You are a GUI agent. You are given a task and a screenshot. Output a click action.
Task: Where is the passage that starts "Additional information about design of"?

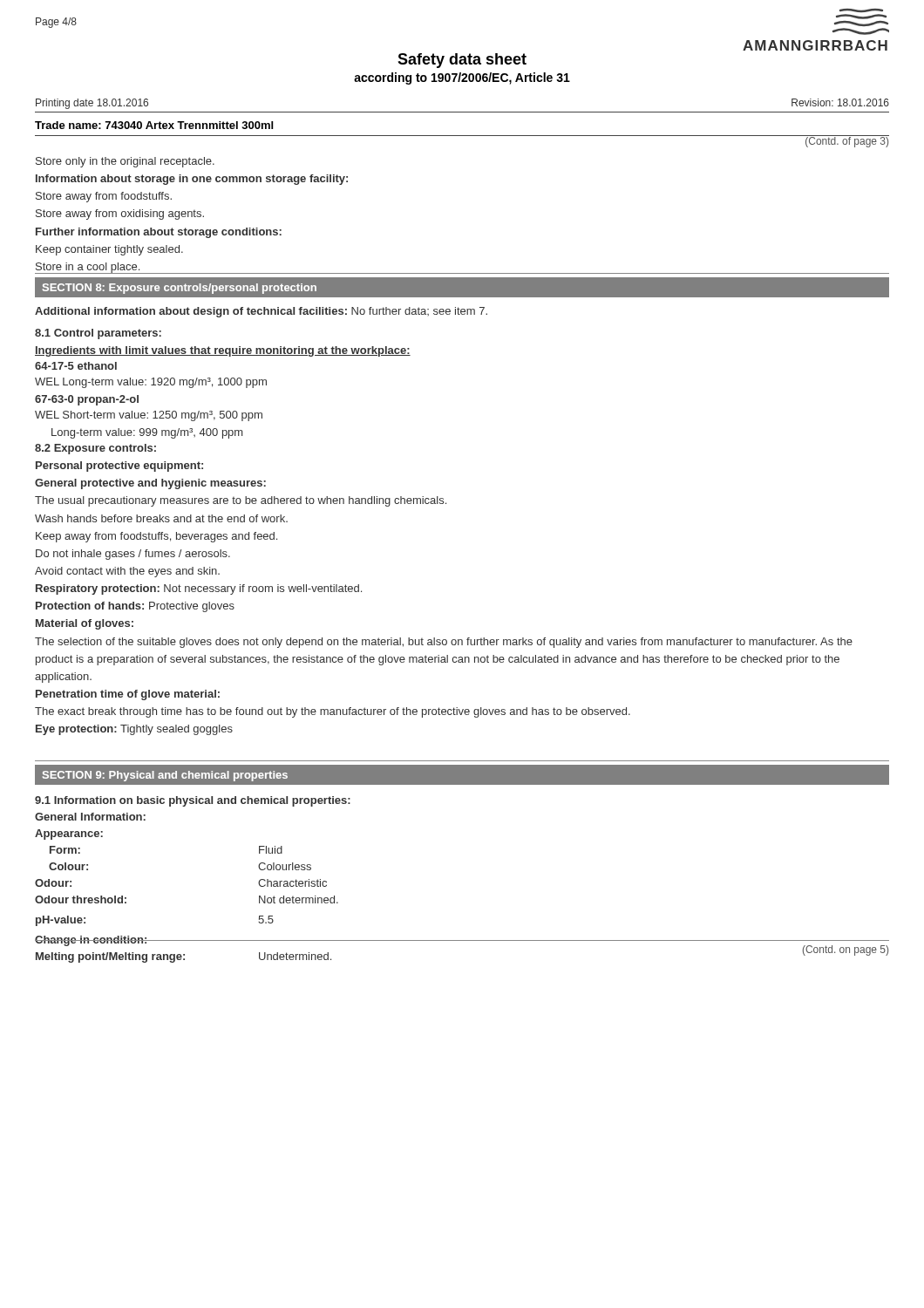coord(262,311)
